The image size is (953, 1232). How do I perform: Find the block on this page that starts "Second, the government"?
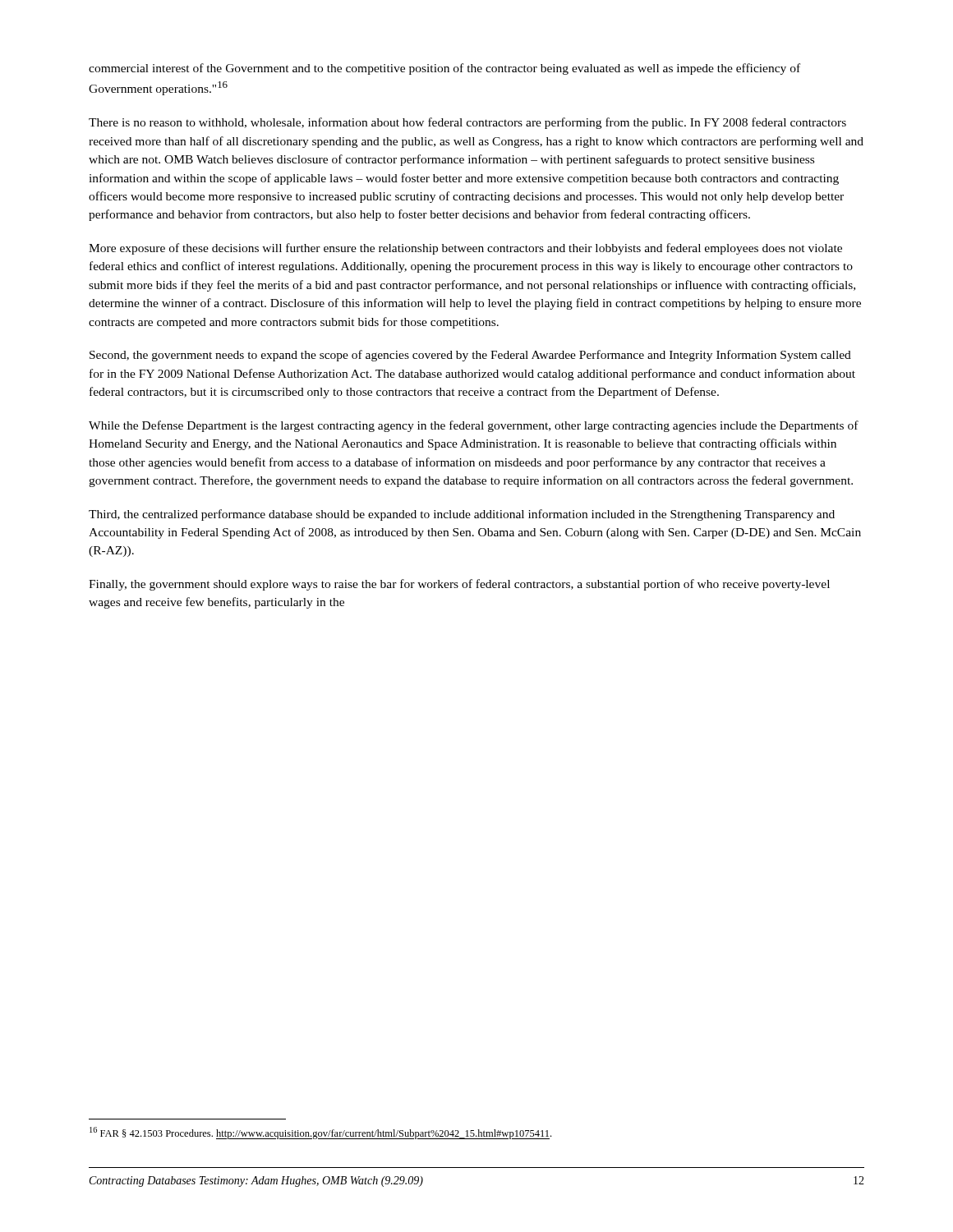point(472,373)
